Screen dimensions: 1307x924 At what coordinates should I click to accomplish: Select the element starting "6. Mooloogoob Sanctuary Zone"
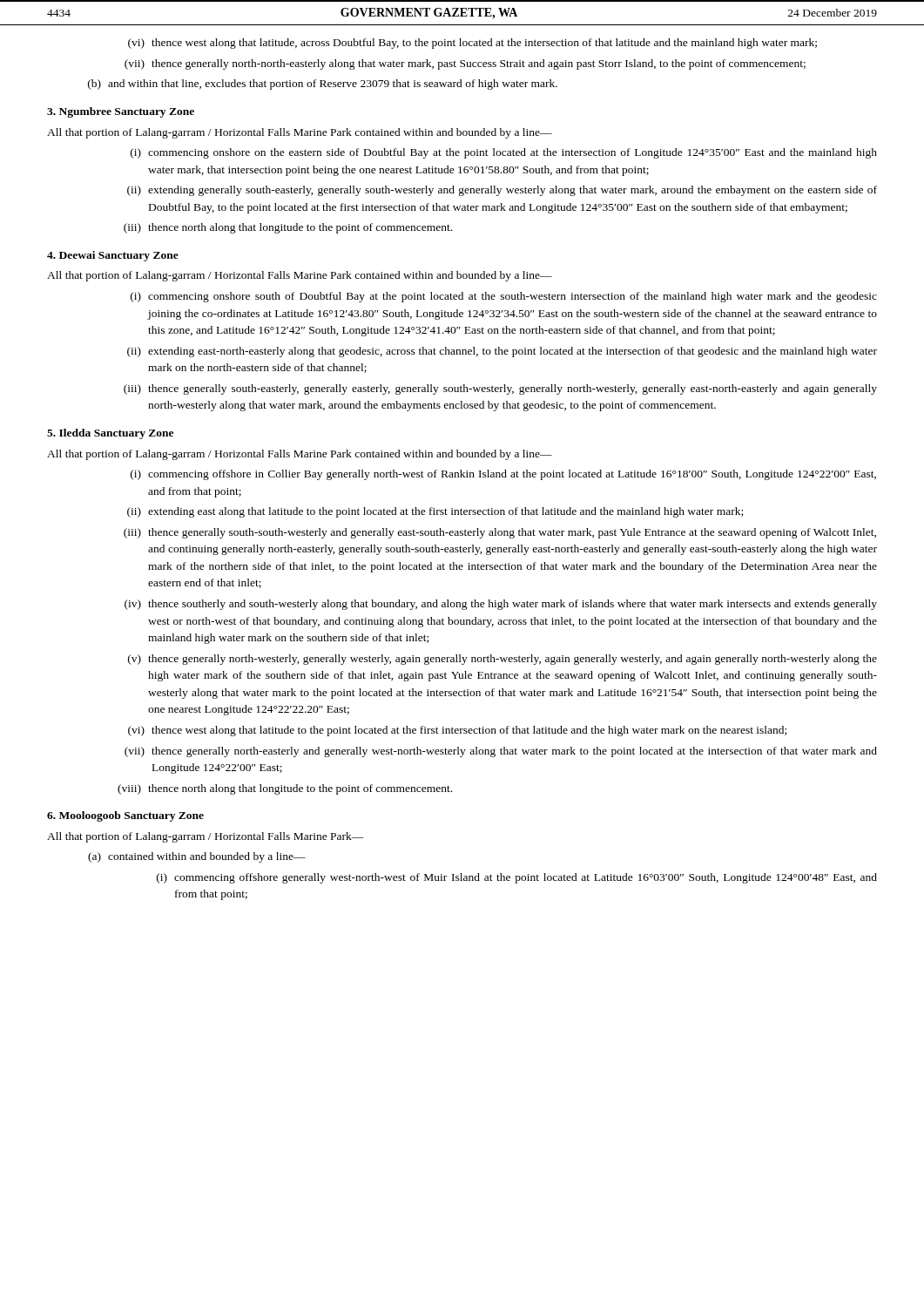pyautogui.click(x=125, y=815)
